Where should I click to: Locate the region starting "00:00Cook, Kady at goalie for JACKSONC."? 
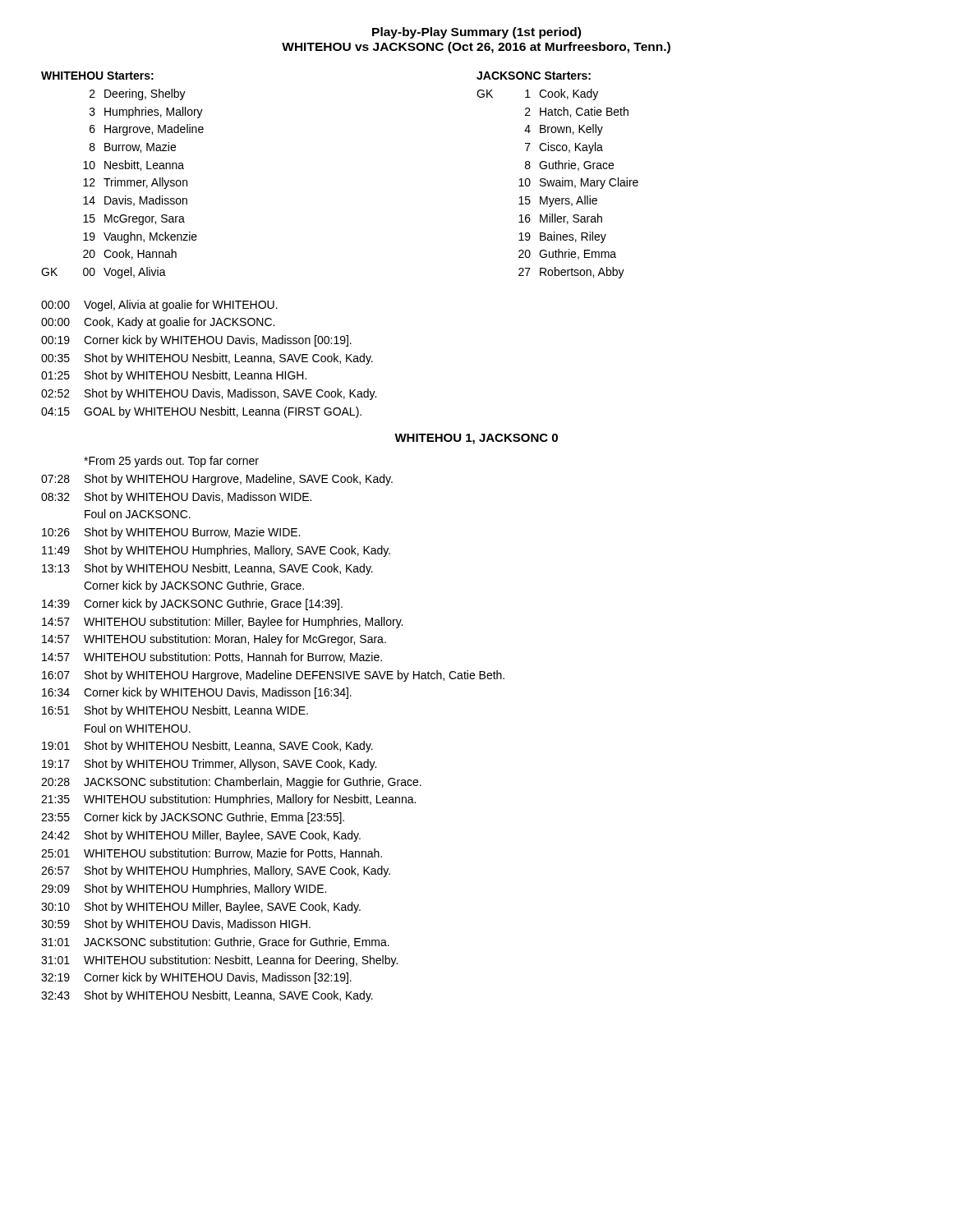point(158,323)
